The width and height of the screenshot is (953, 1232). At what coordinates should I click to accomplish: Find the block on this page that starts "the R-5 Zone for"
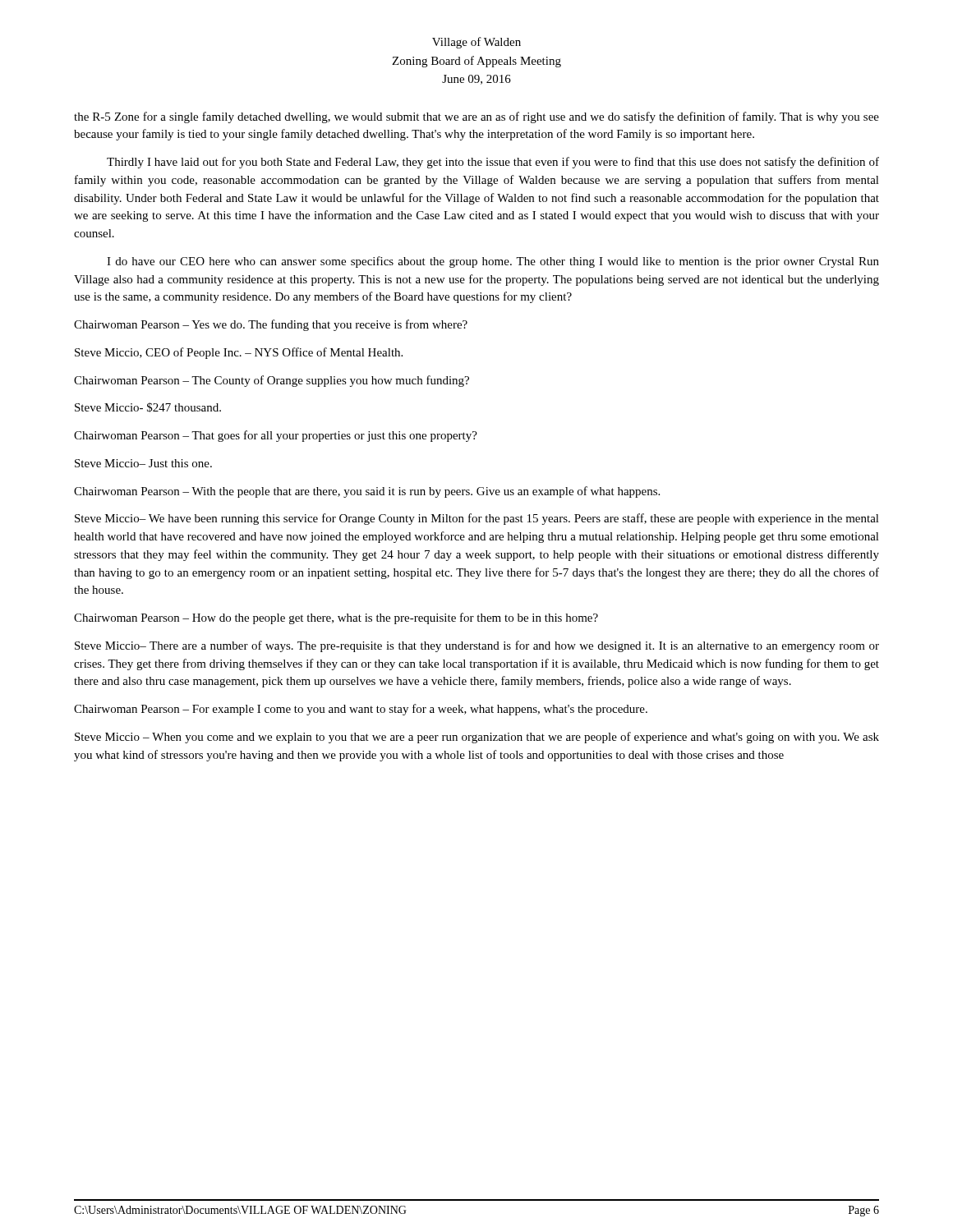tap(476, 125)
